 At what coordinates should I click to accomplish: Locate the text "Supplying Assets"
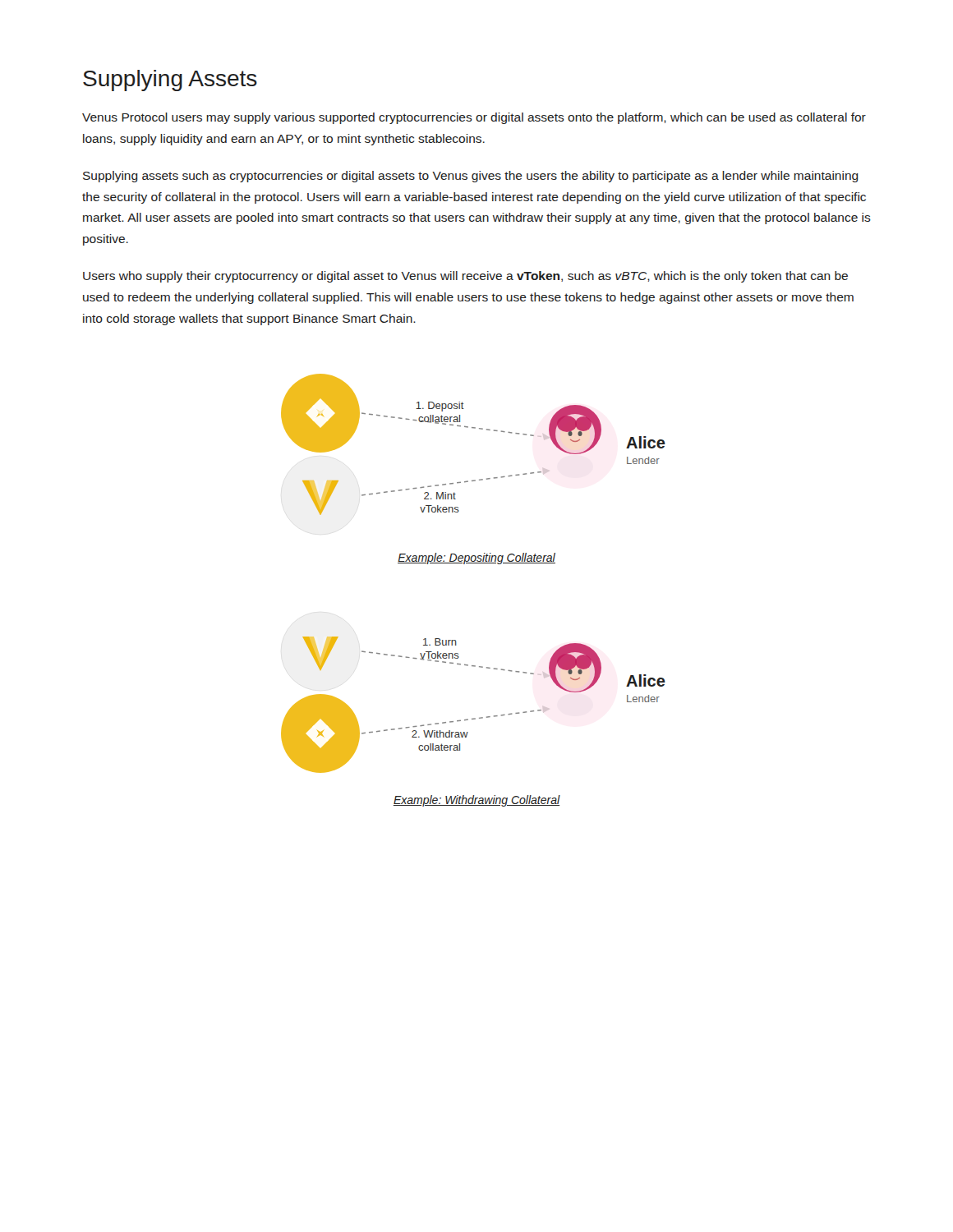click(x=170, y=78)
